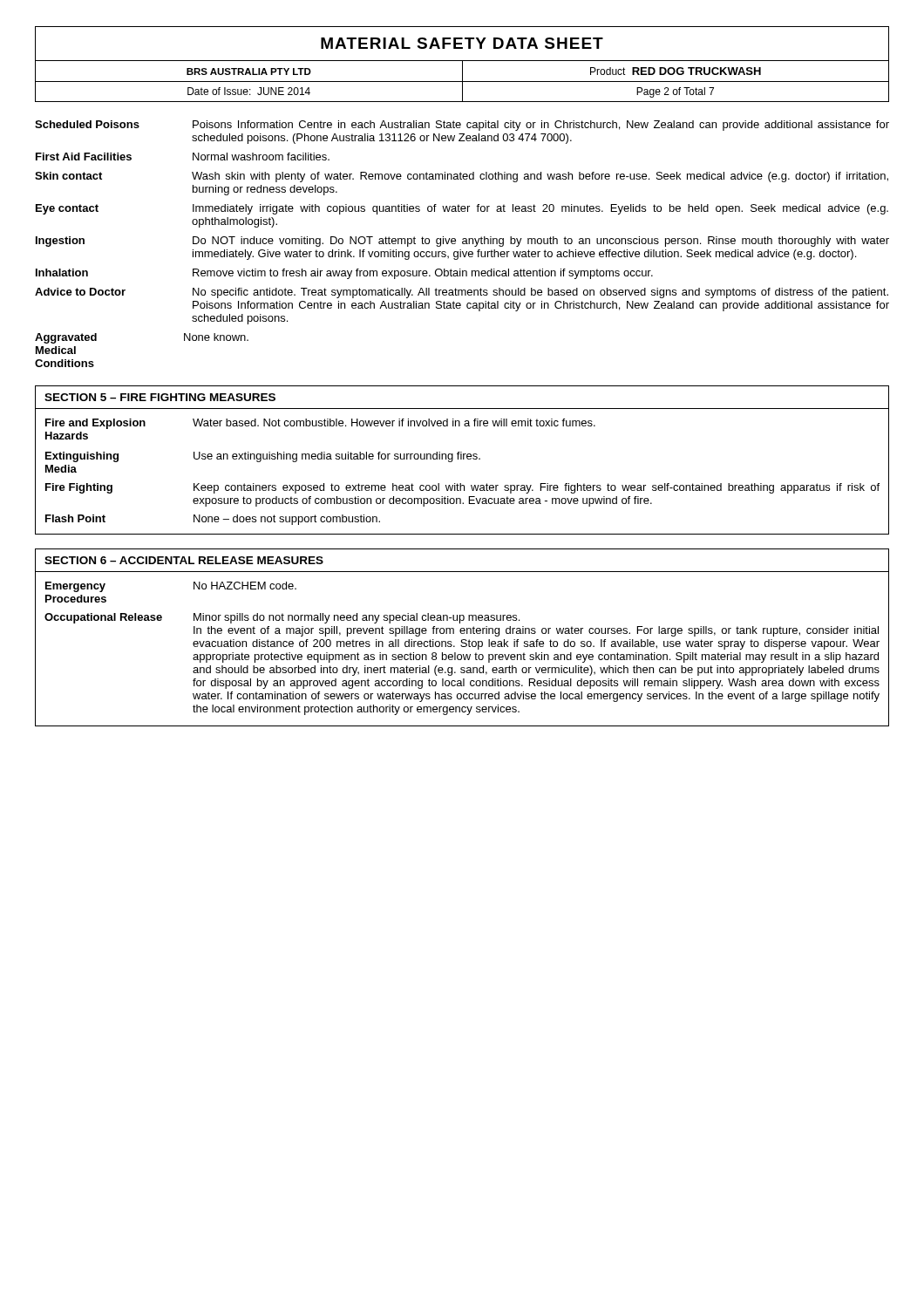Select the section header containing "SECTION 5 – FIRE FIGHTING"
This screenshot has height=1308, width=924.
click(462, 460)
